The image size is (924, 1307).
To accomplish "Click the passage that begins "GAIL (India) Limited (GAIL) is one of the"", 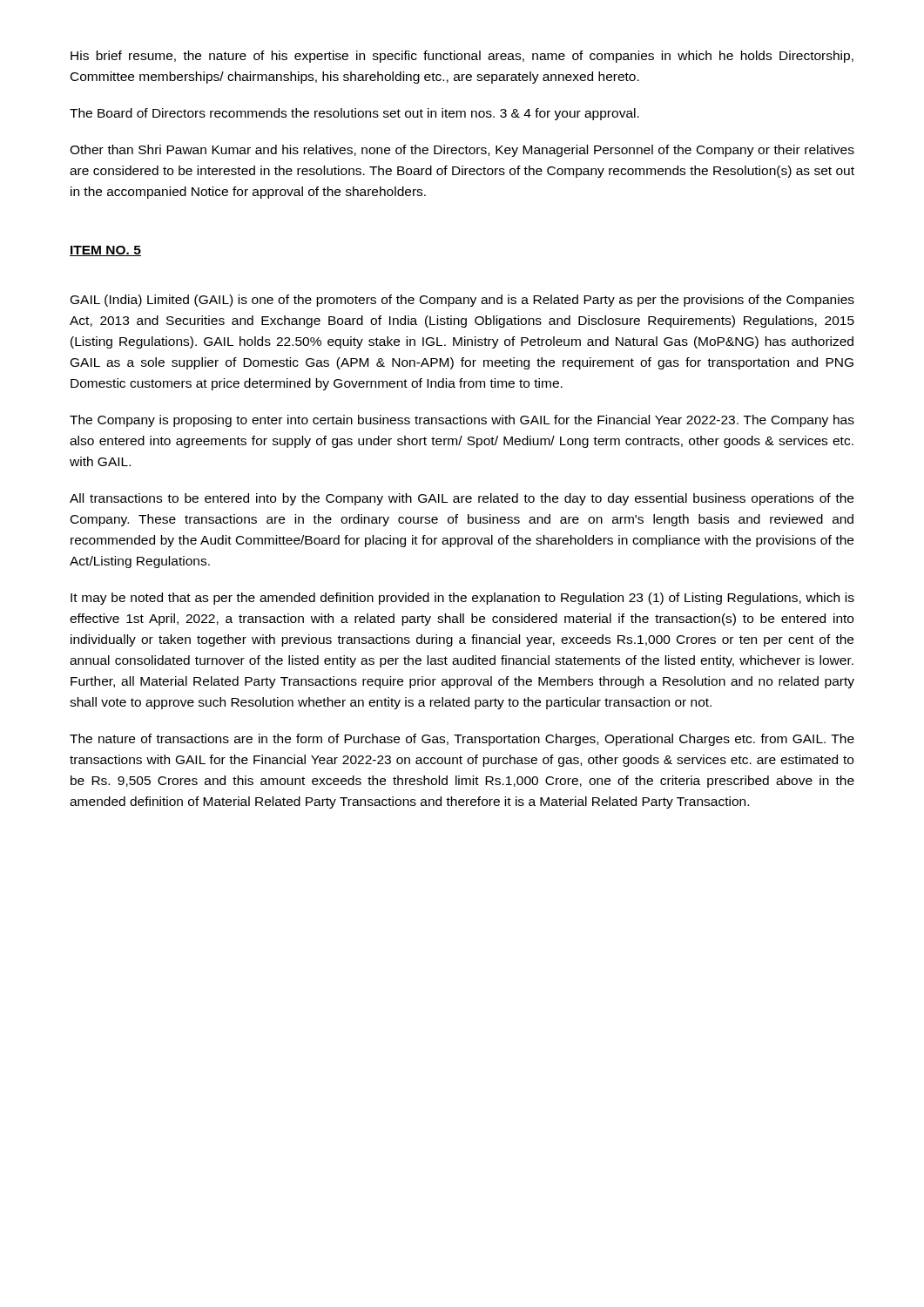I will point(462,341).
